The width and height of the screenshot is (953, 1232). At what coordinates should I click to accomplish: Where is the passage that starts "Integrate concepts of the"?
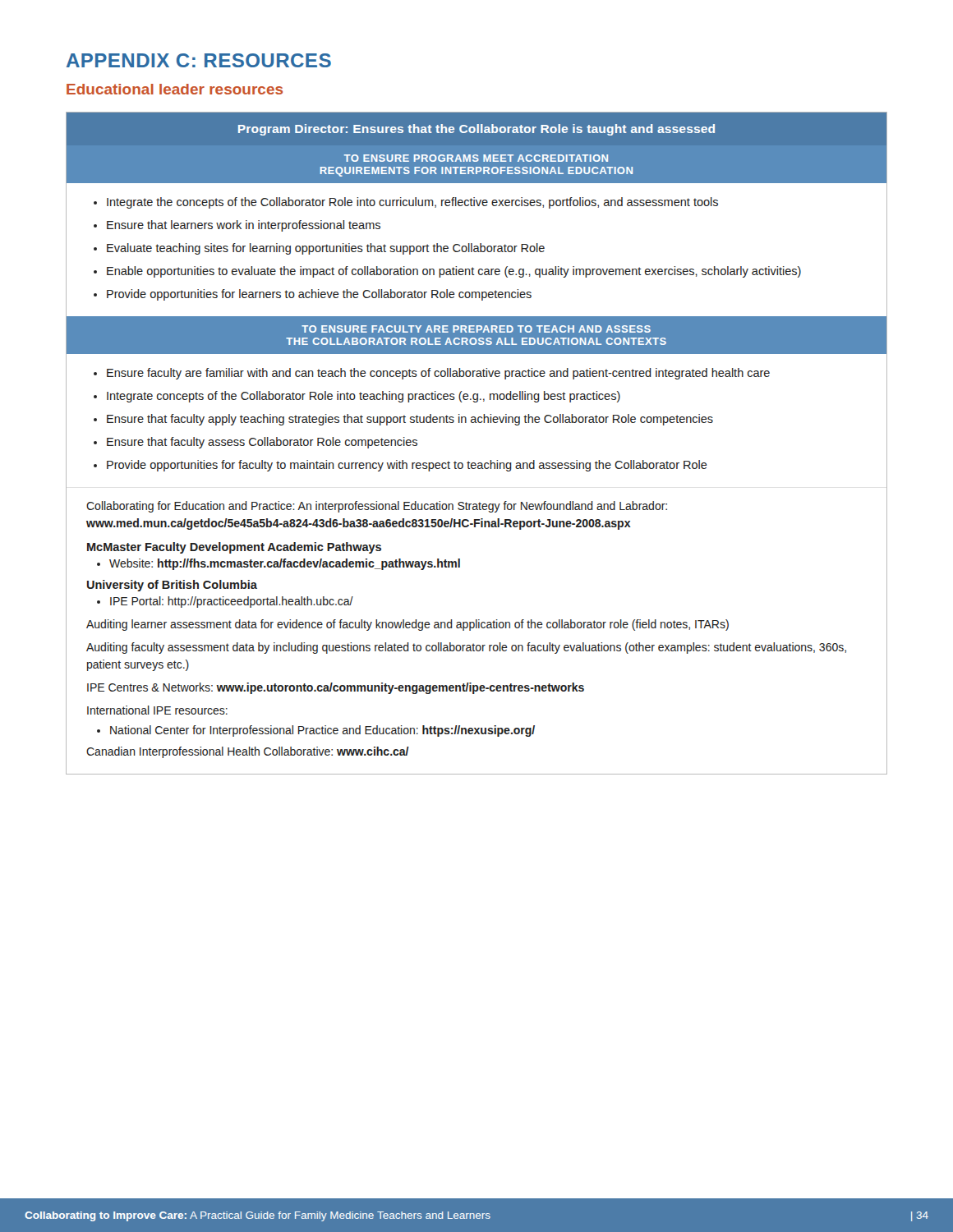363,396
